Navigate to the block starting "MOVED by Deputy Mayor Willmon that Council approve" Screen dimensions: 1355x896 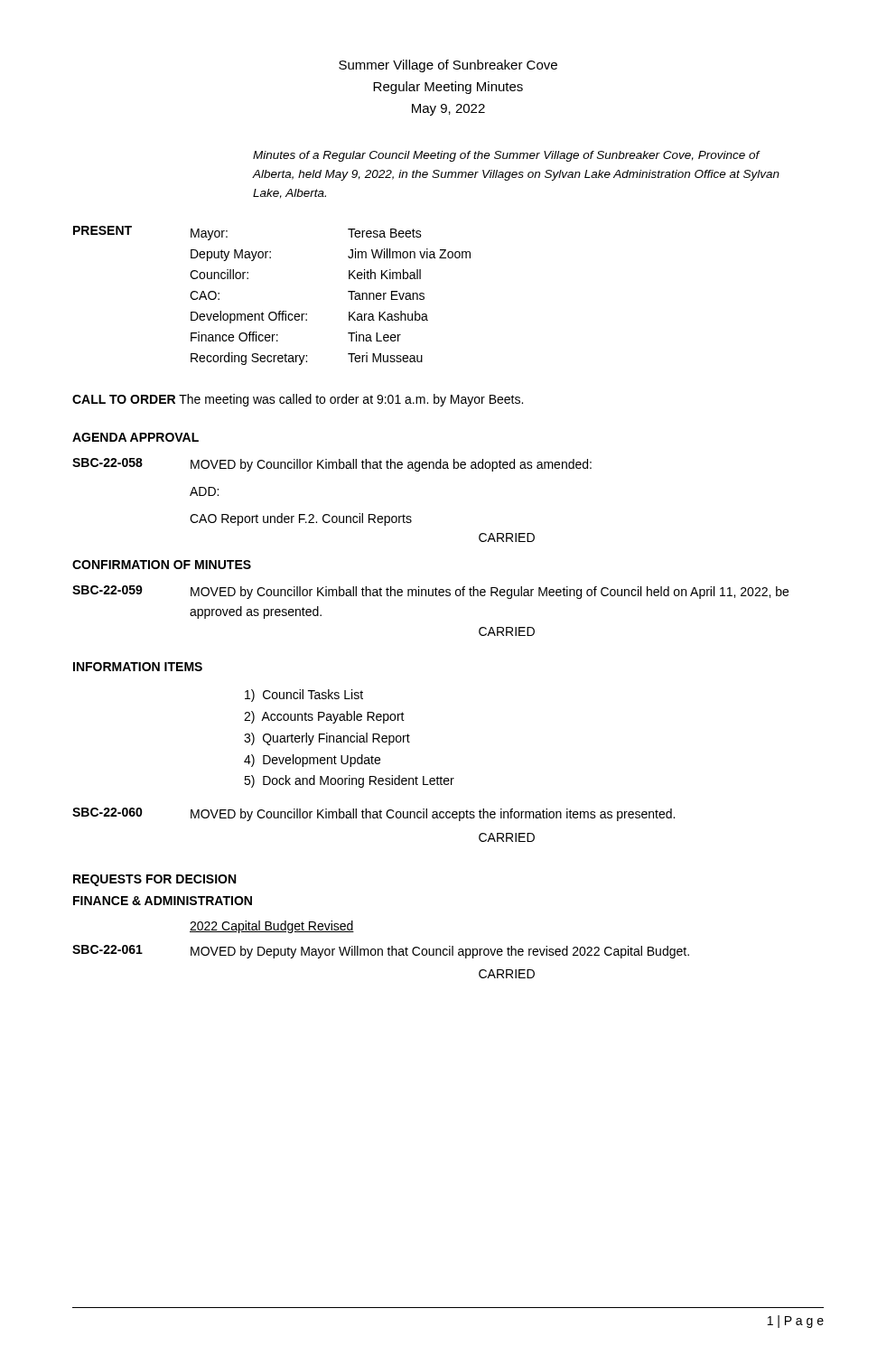pos(507,964)
